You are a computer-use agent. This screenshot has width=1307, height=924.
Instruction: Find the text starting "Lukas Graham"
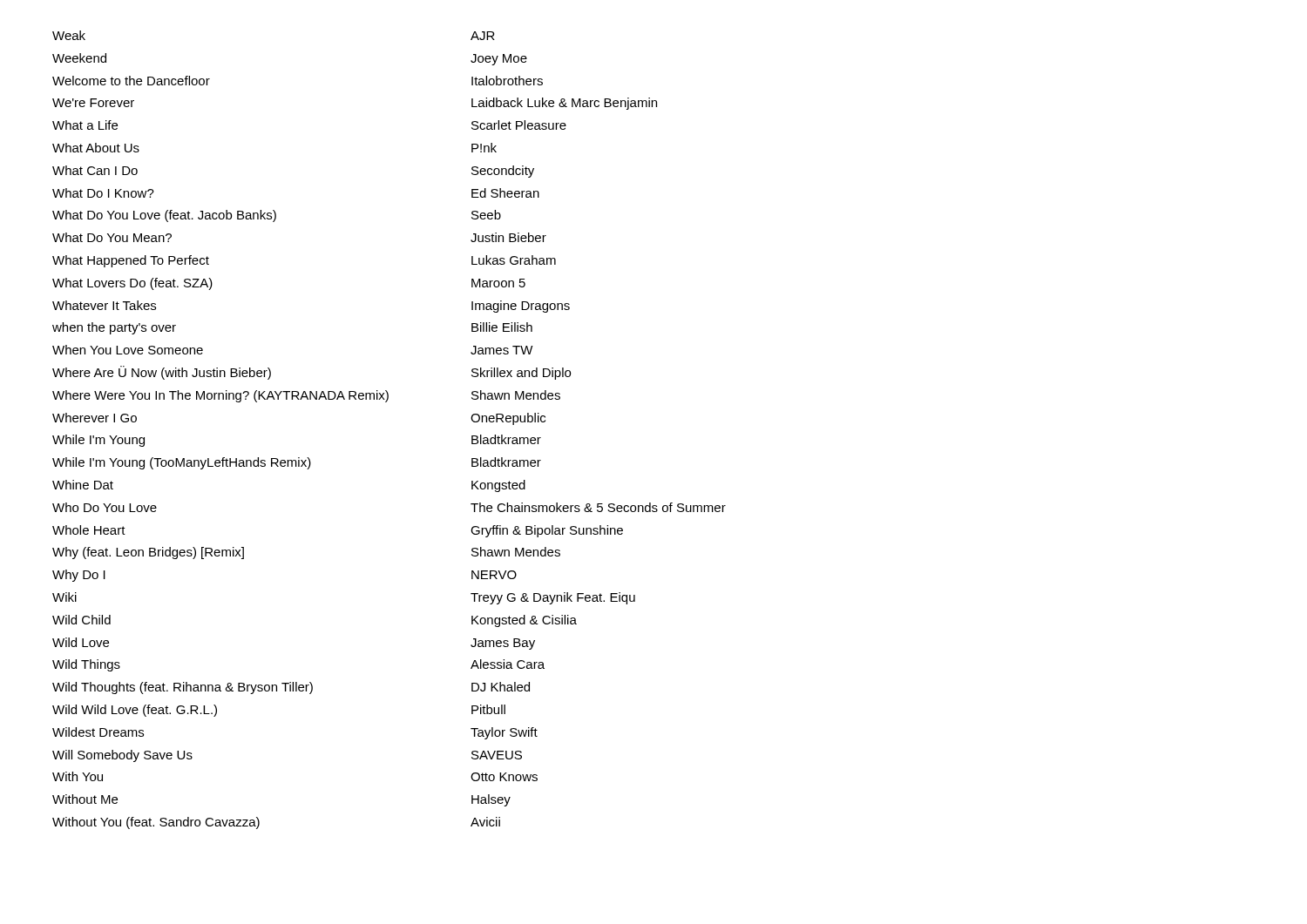point(513,260)
